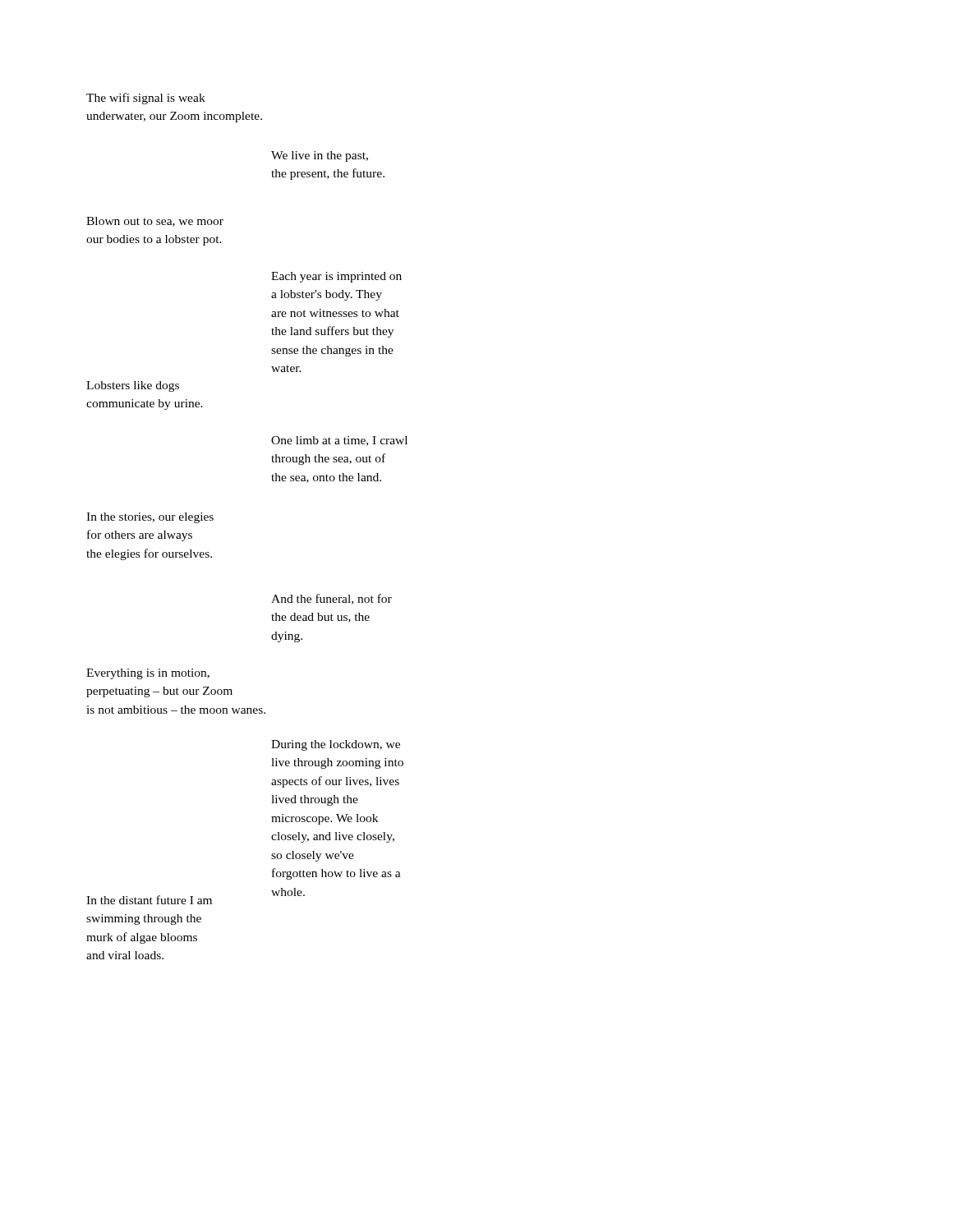Locate the text block containing "During the lockdown, we live through"

point(337,818)
